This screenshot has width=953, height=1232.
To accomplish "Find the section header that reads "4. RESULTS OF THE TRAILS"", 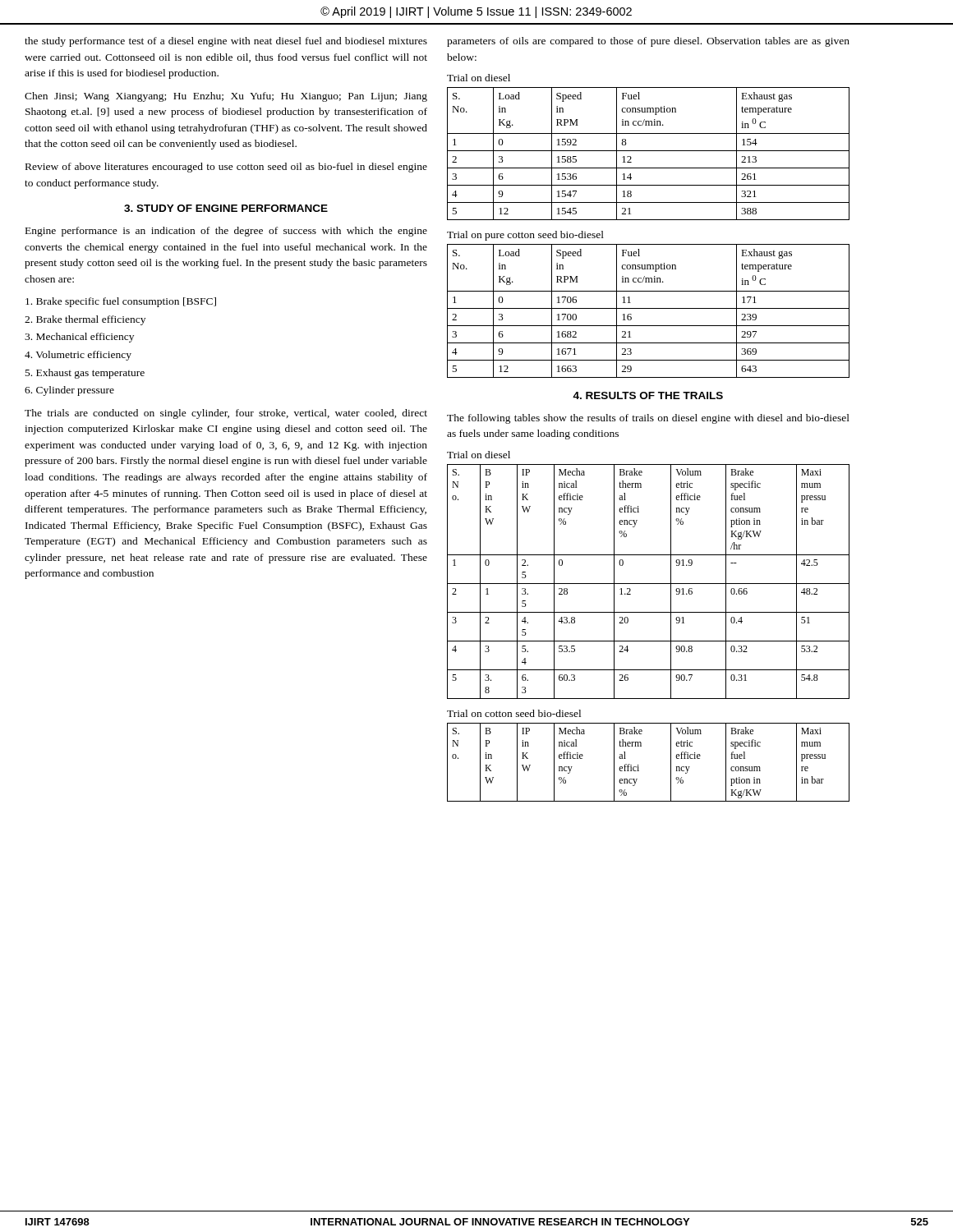I will pyautogui.click(x=648, y=395).
